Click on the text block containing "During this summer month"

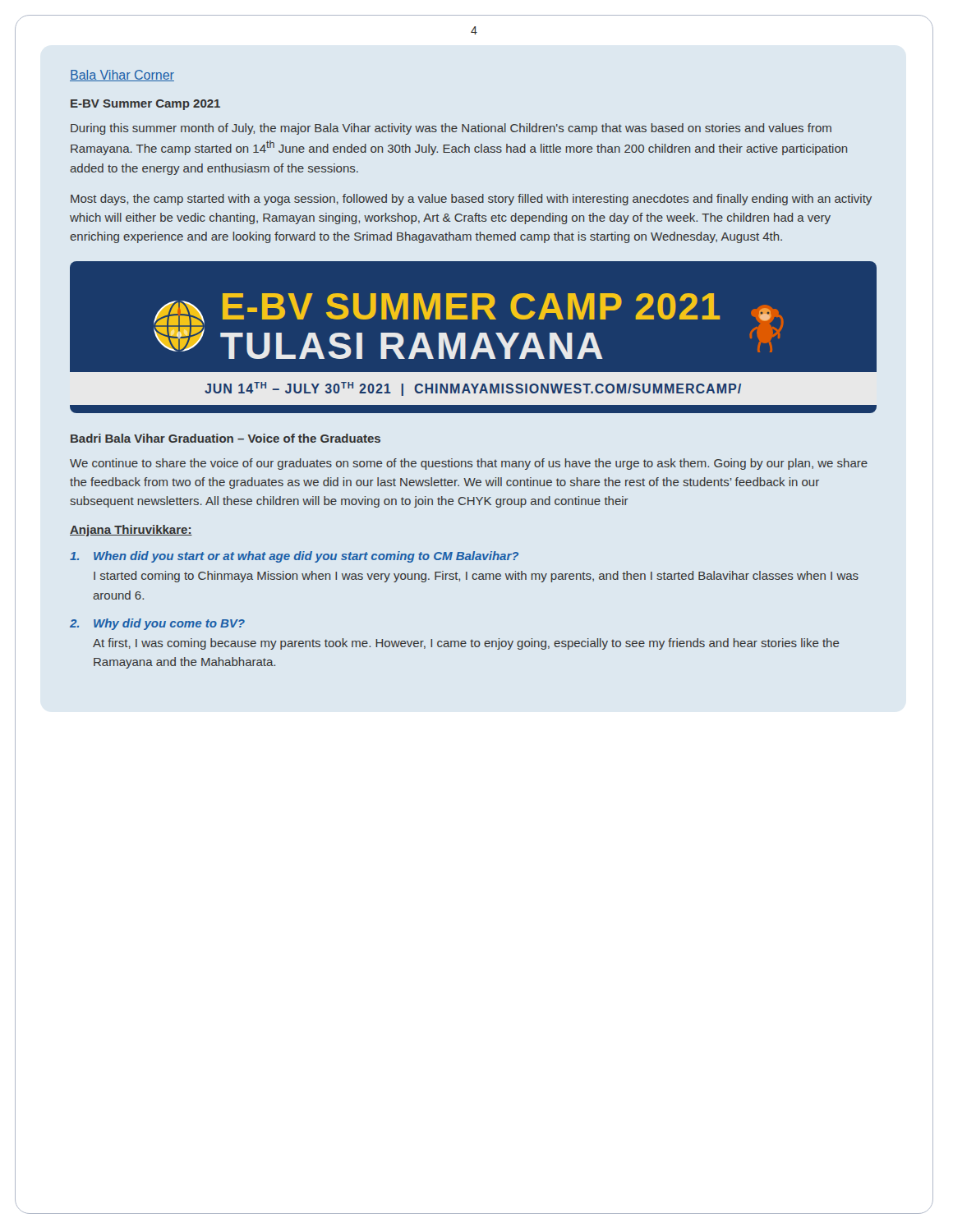click(x=473, y=148)
